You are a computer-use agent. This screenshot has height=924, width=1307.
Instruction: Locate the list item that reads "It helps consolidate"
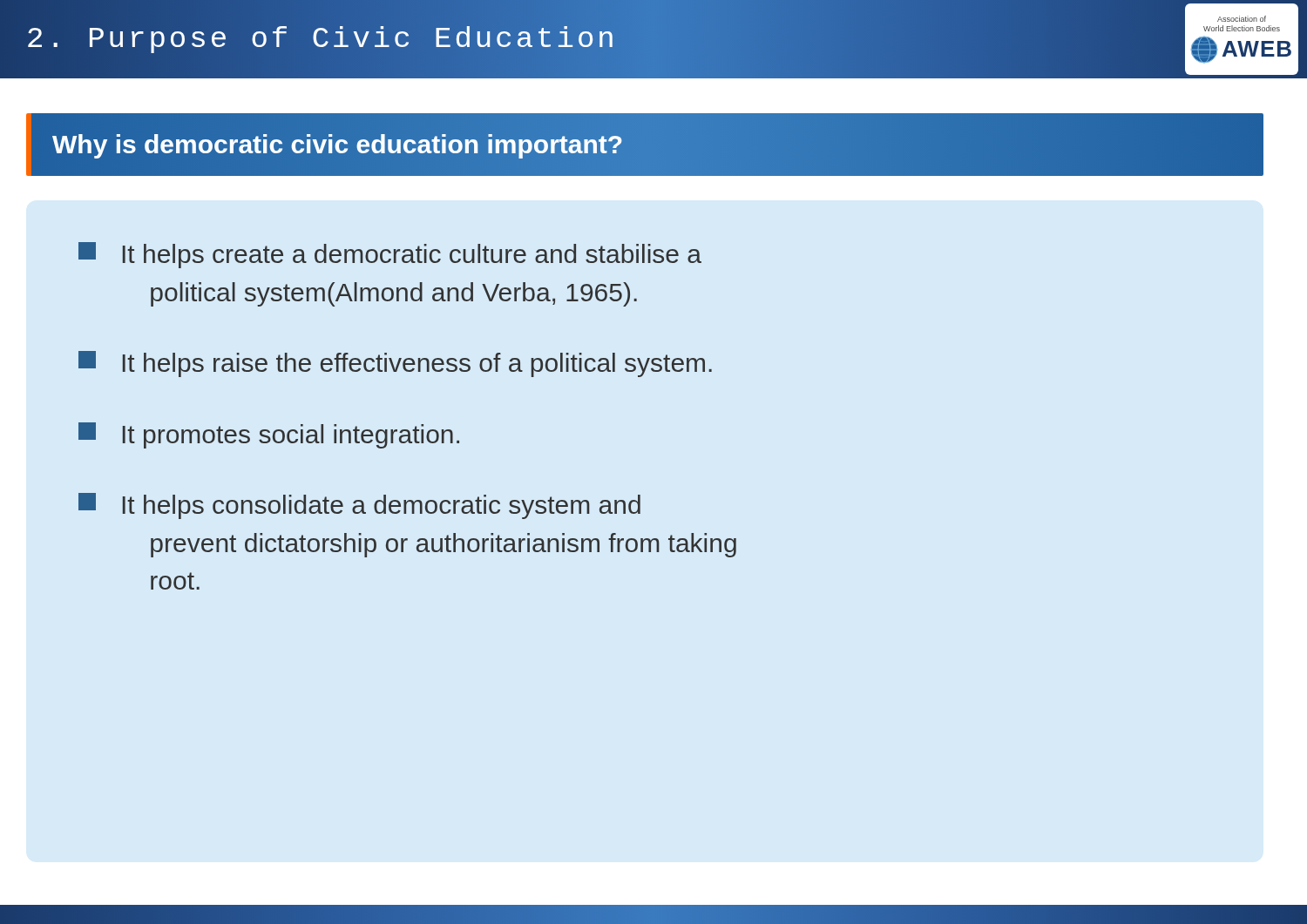[x=645, y=543]
